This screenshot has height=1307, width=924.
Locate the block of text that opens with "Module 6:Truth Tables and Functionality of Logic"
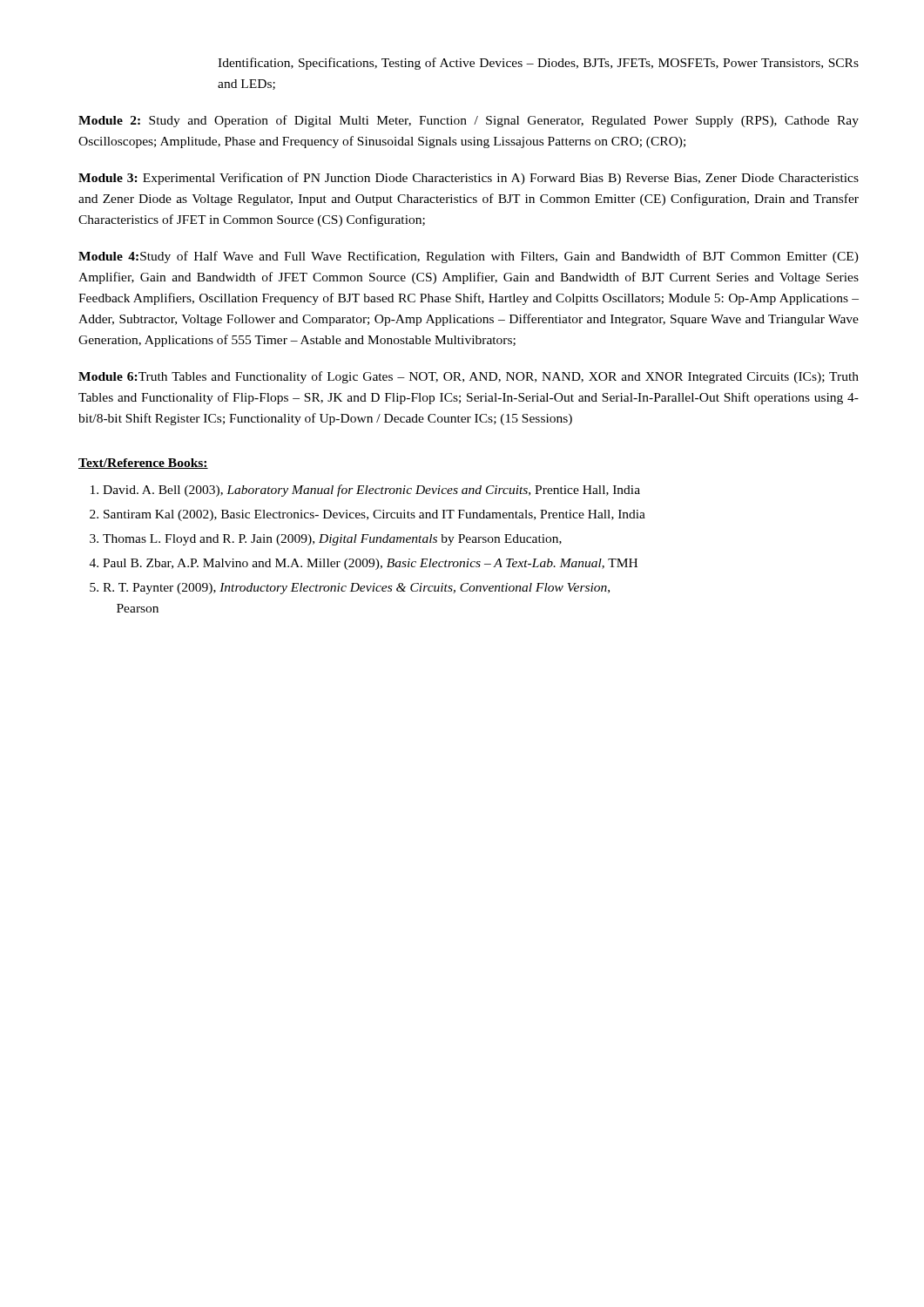coord(469,397)
